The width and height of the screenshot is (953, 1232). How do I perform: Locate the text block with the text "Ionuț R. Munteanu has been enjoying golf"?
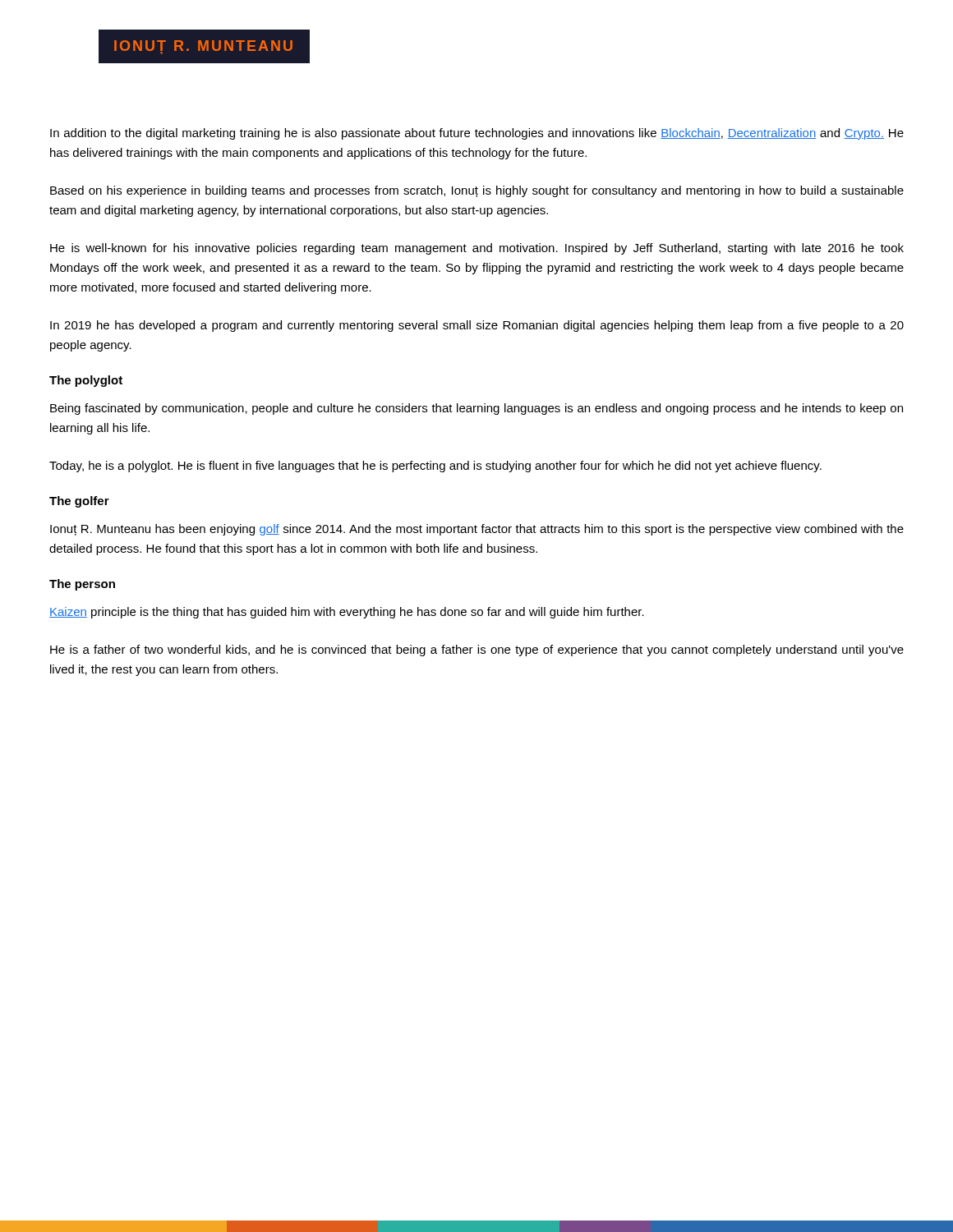click(x=476, y=538)
